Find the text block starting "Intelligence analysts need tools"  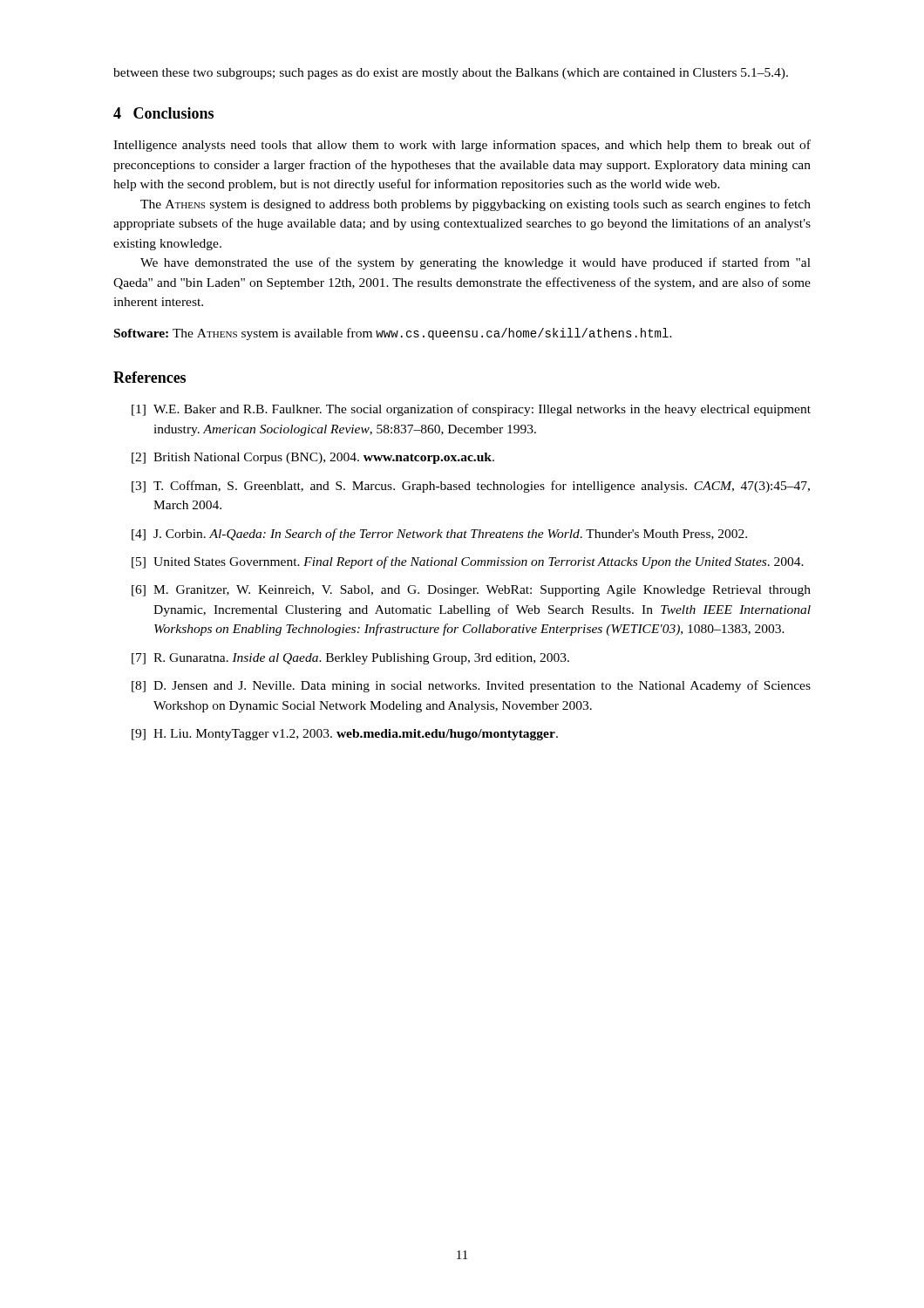coord(462,224)
